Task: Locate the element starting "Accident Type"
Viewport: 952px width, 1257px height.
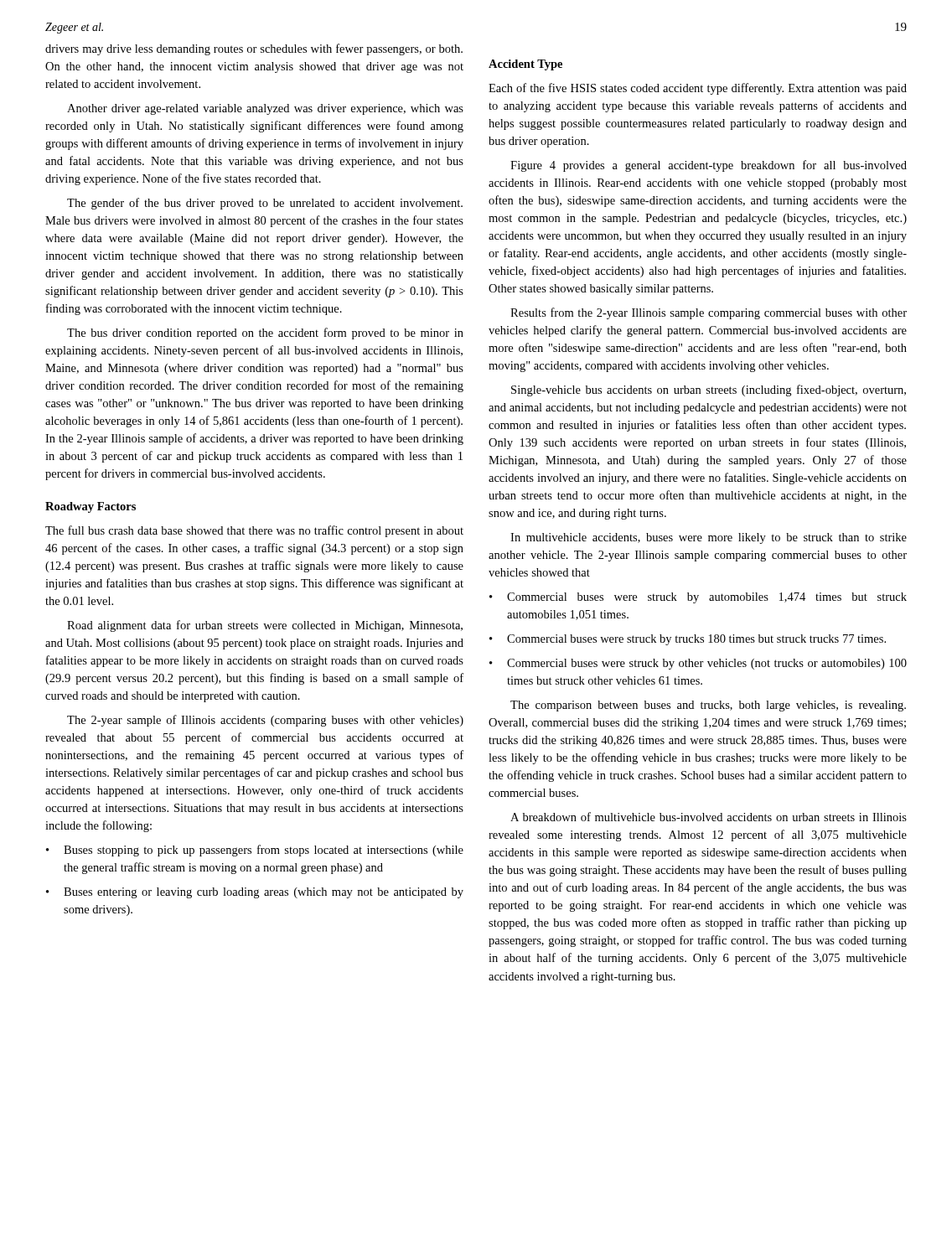Action: click(526, 63)
